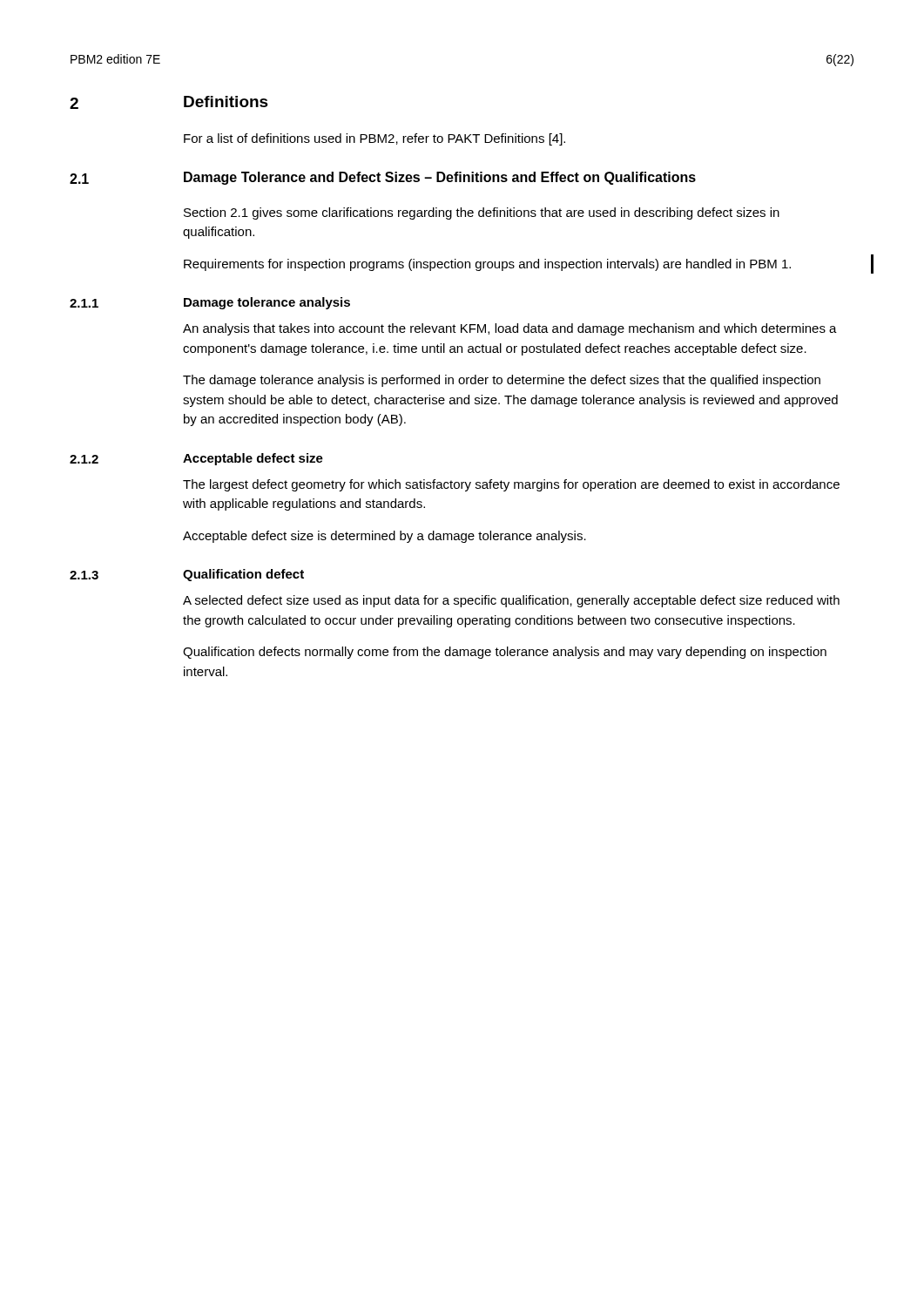
Task: Locate the text starting "2.1 Damage Tolerance and Defect Sizes"
Action: pos(383,178)
